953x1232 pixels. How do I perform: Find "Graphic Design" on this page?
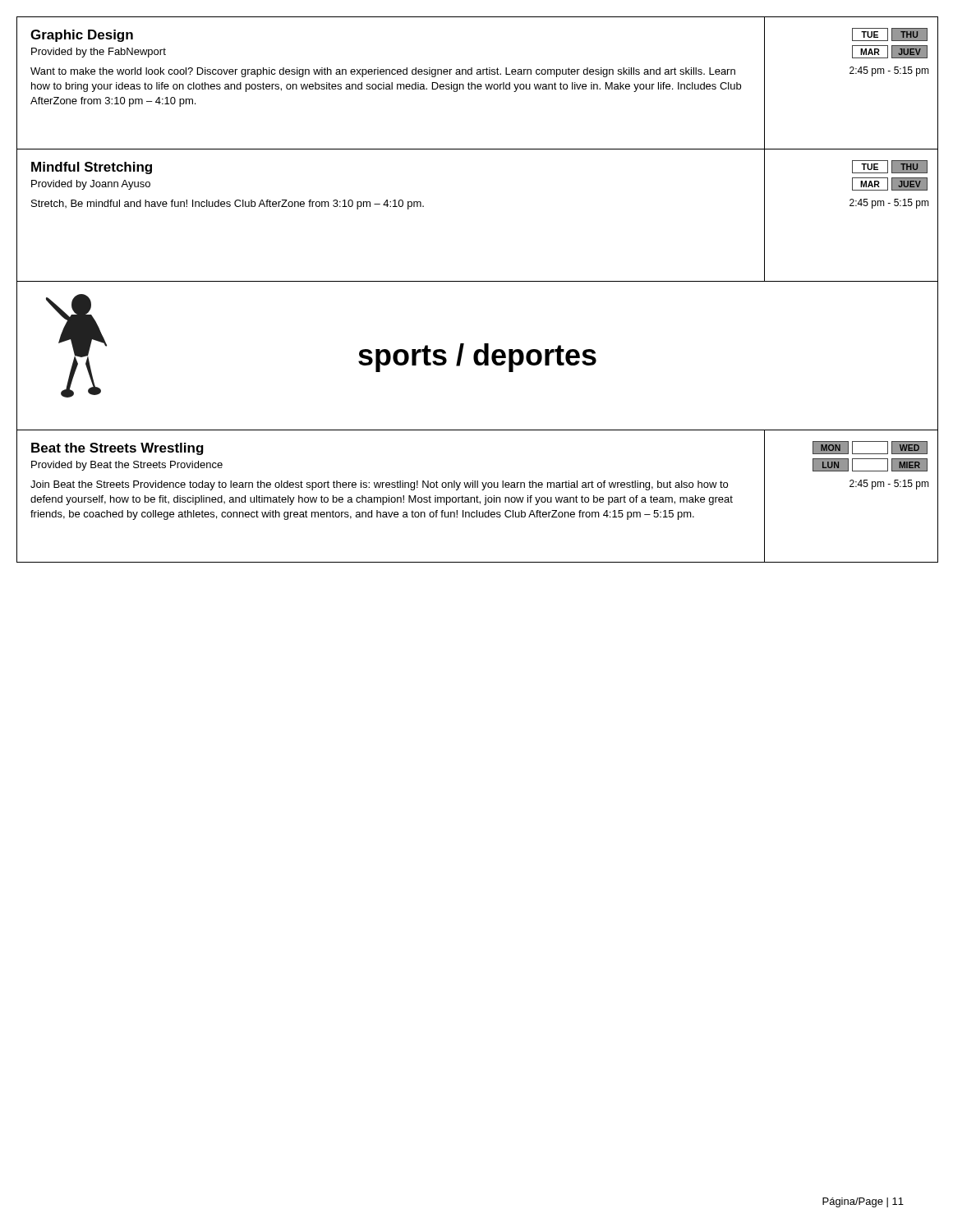(82, 35)
